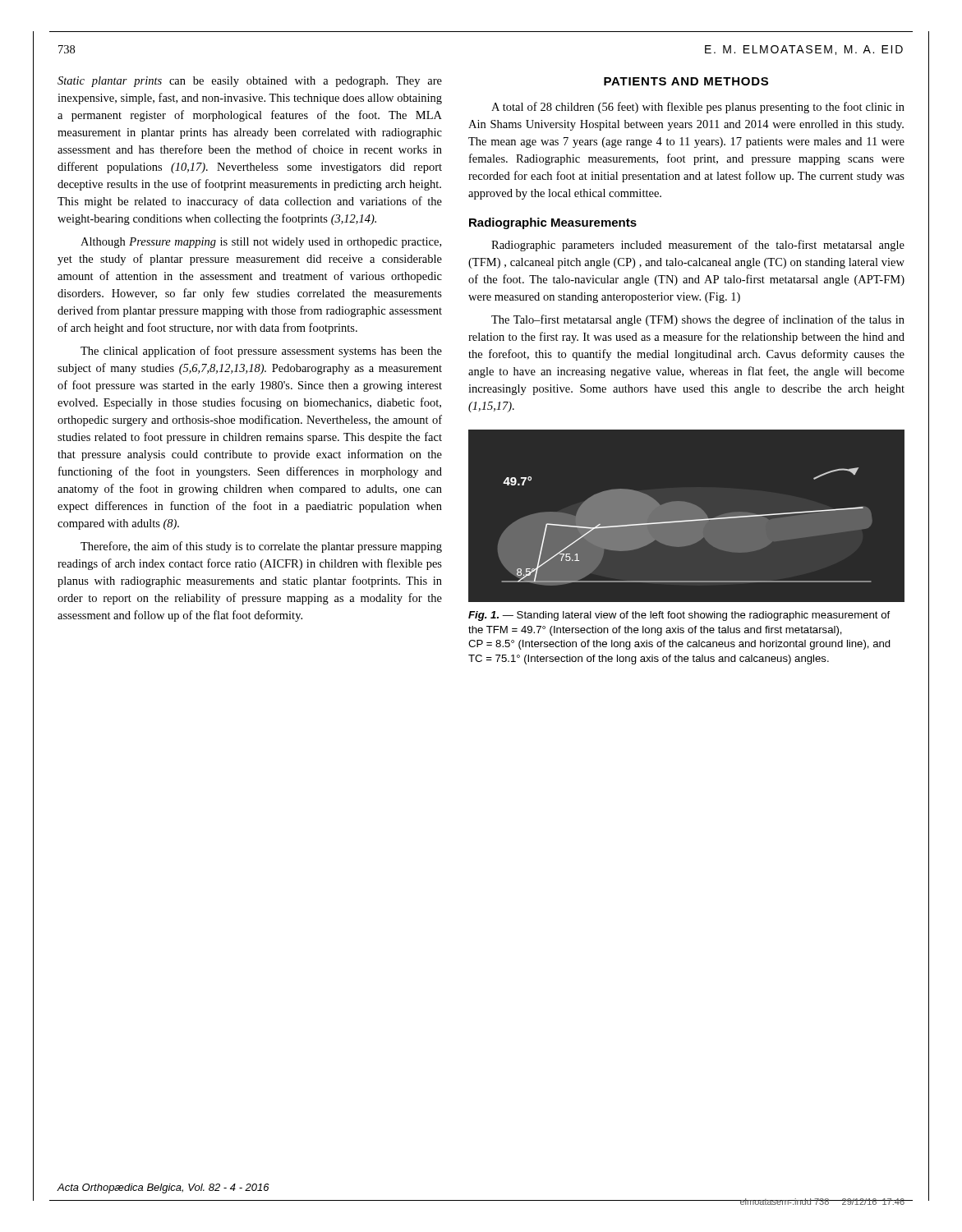The width and height of the screenshot is (962, 1232).
Task: Find the text block that reads "The Talo–first metatarsal angle (TFM)"
Action: coord(686,363)
